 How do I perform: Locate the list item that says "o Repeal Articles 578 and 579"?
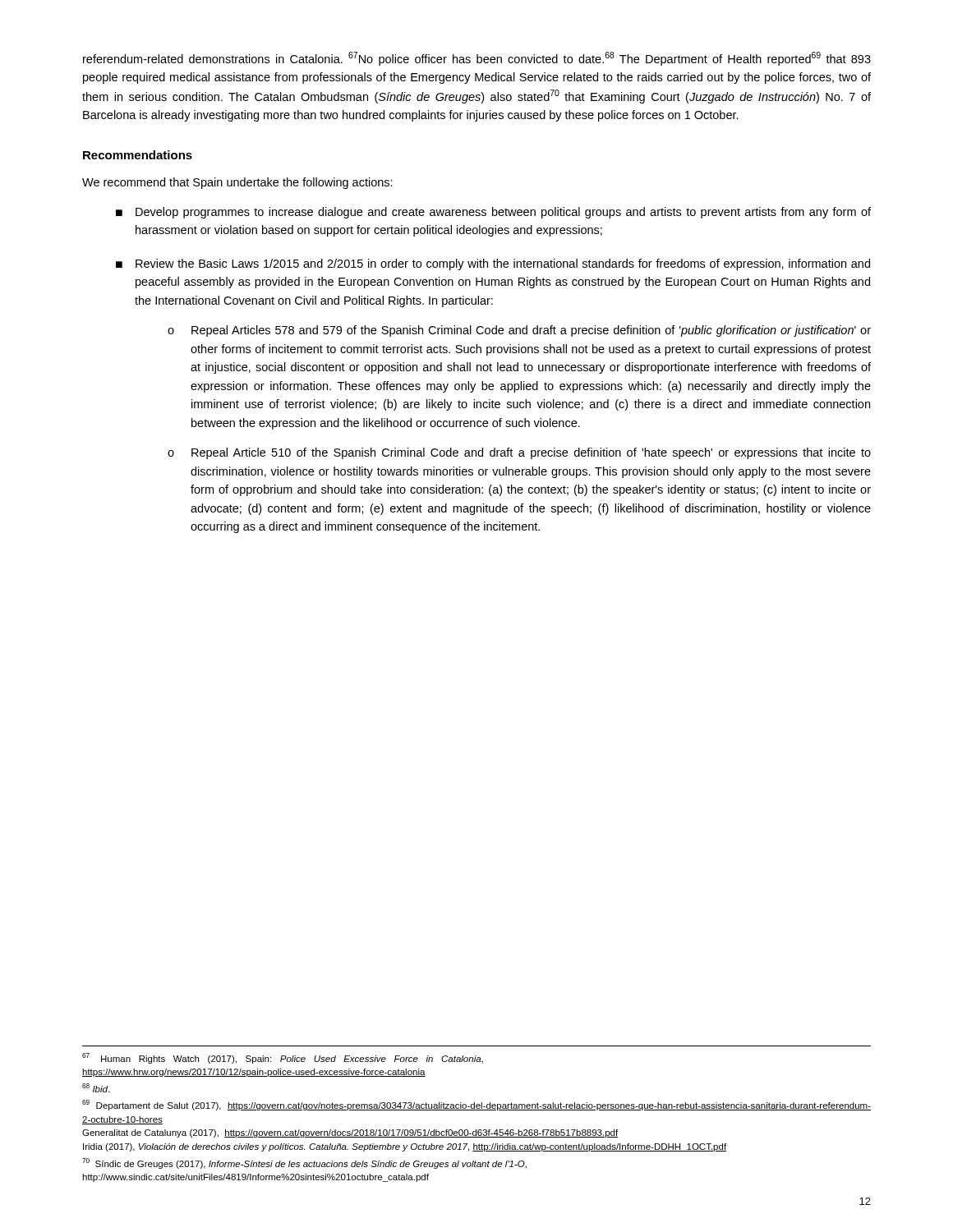click(x=519, y=377)
